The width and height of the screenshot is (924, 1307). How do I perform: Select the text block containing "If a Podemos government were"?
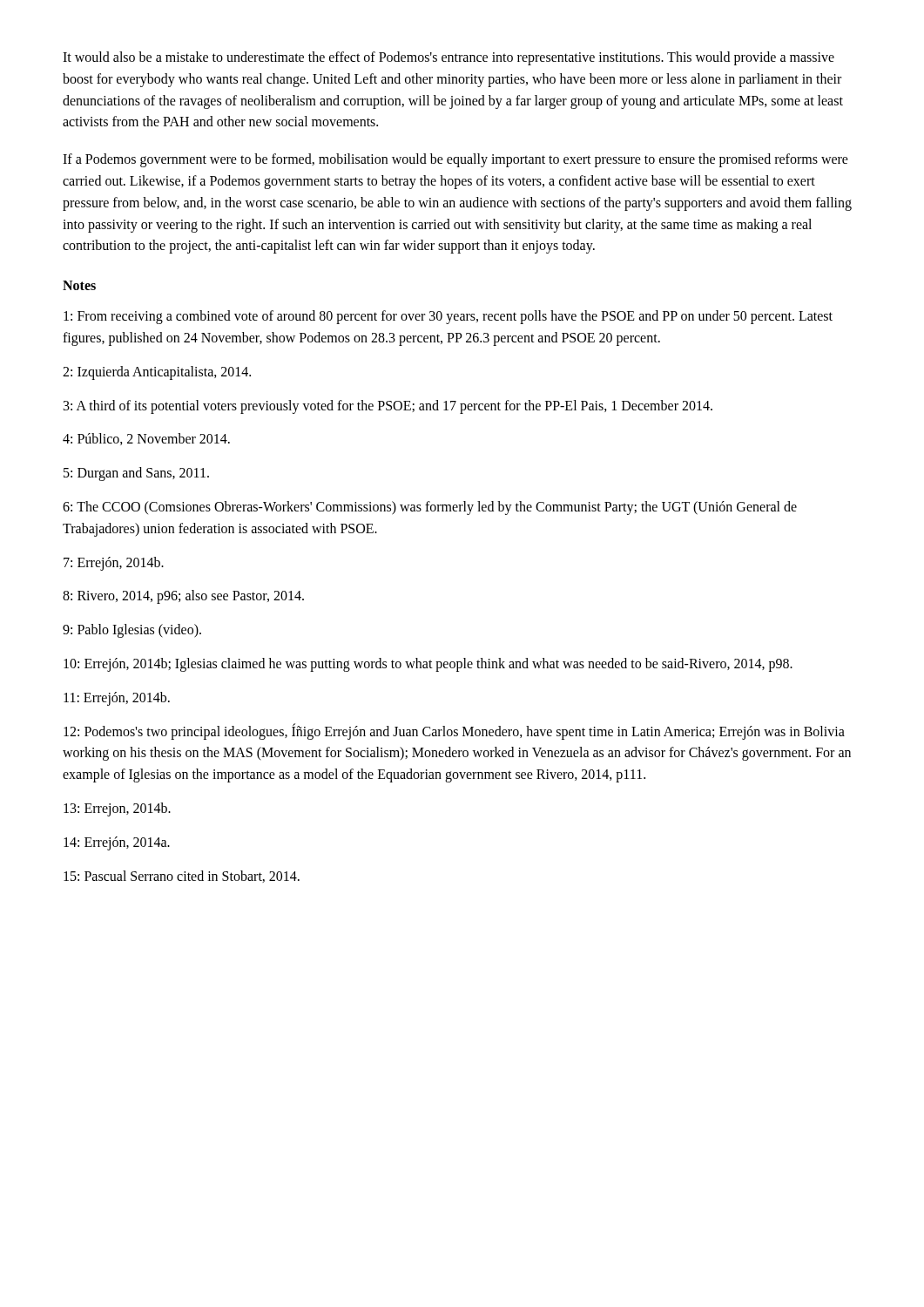pyautogui.click(x=457, y=202)
